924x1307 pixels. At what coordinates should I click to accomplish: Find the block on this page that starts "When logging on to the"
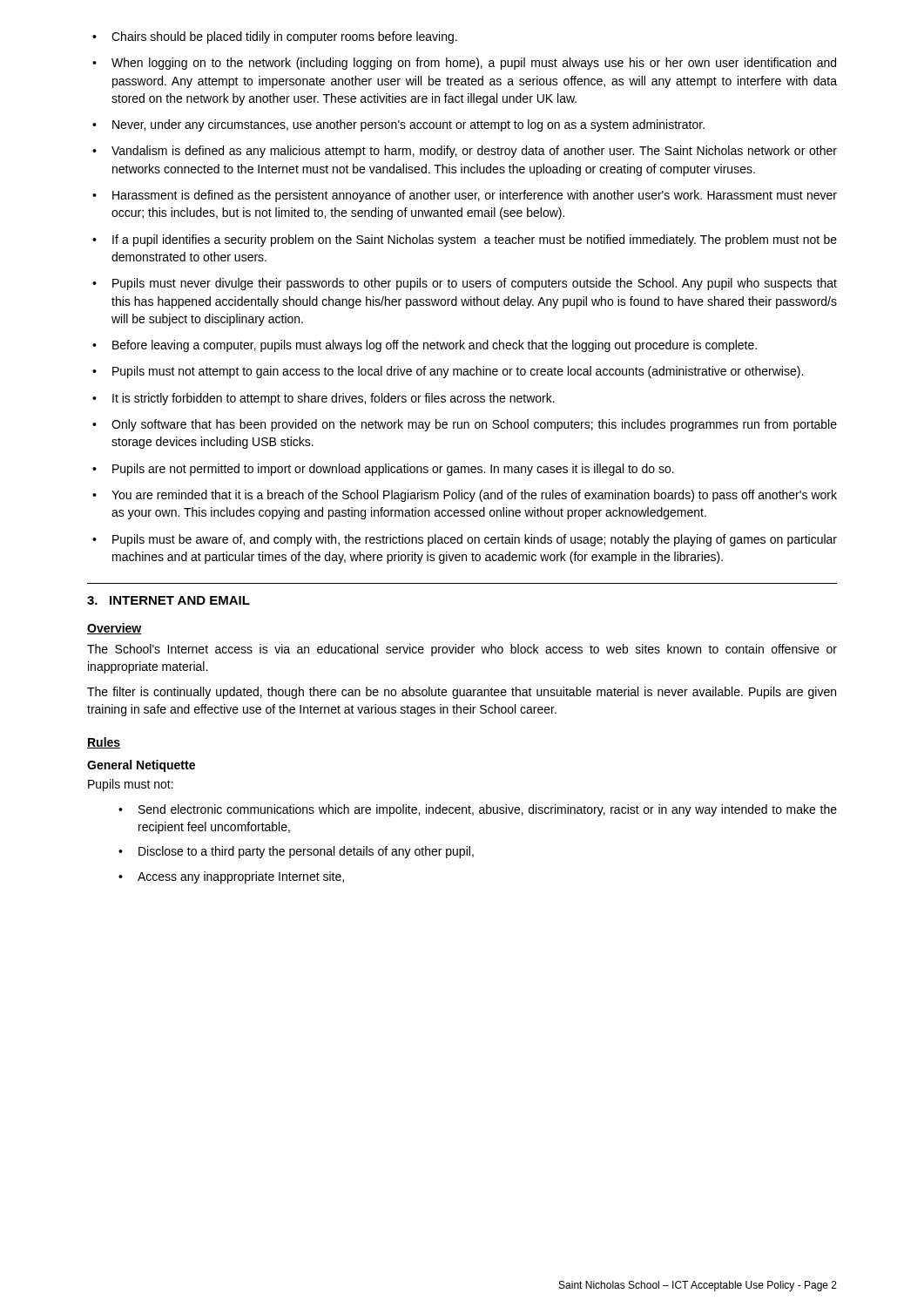(462, 81)
